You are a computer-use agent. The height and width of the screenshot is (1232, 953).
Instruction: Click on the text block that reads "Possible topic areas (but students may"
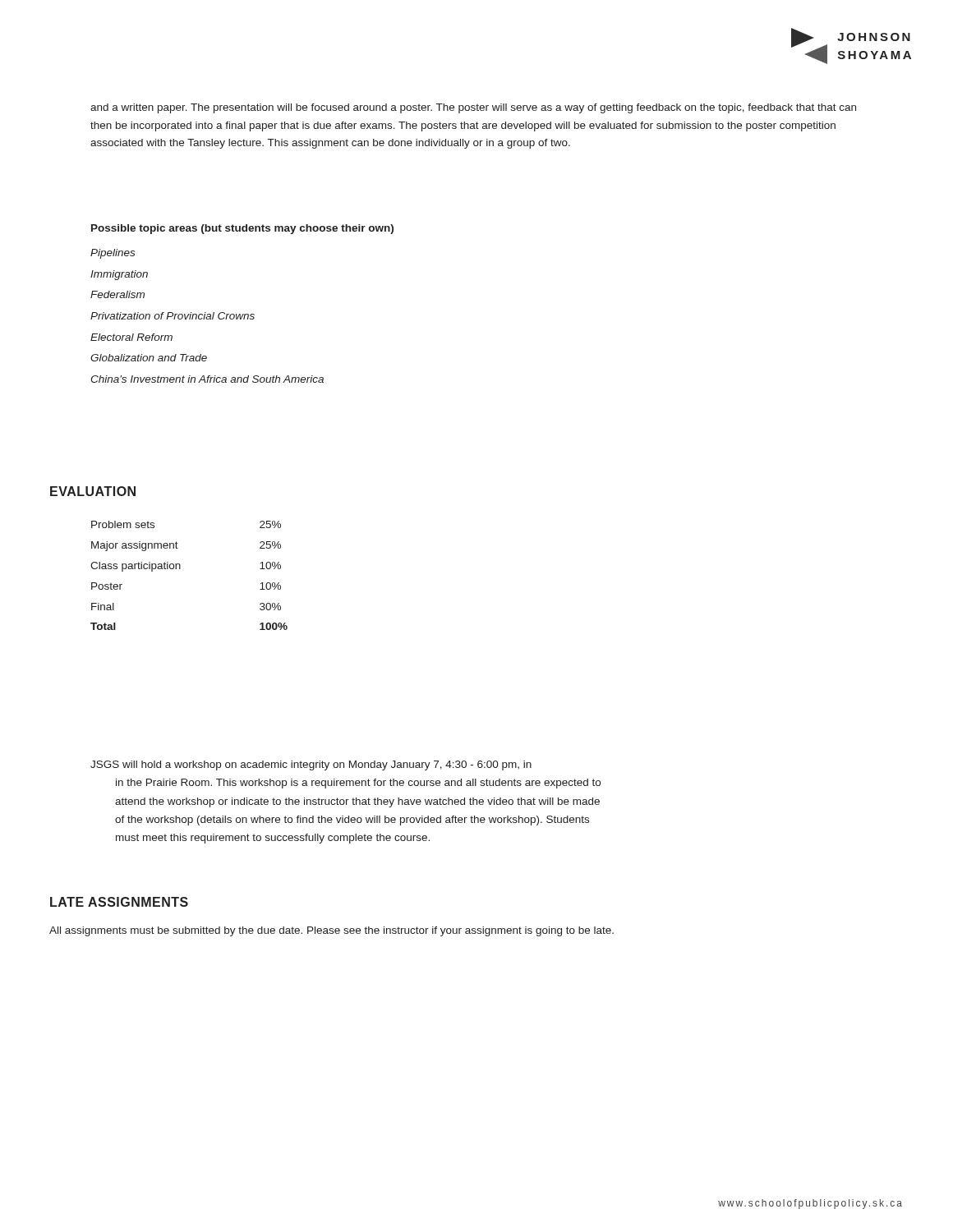[242, 228]
